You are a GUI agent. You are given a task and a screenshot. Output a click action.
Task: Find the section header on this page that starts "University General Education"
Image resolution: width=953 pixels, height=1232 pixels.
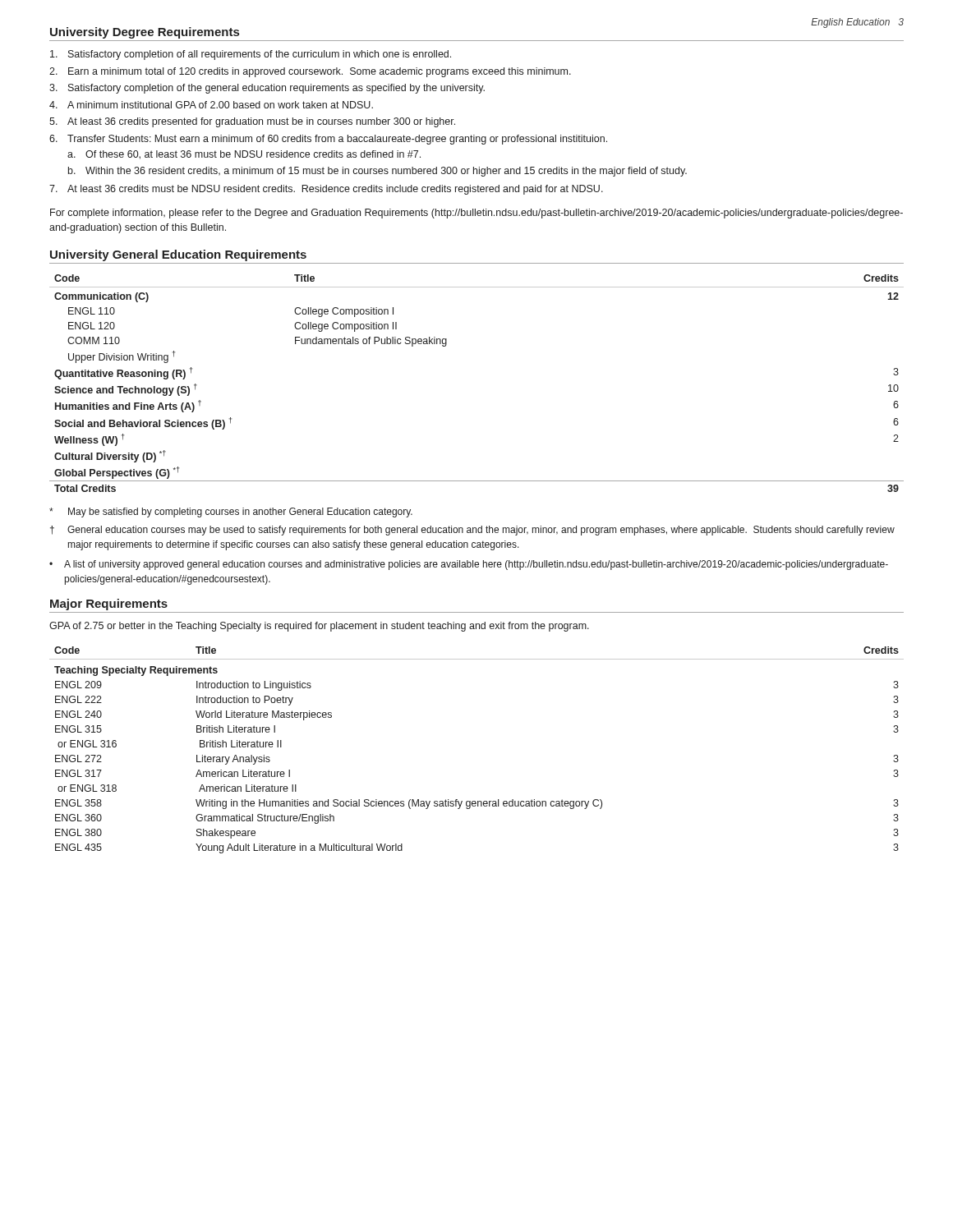click(476, 255)
